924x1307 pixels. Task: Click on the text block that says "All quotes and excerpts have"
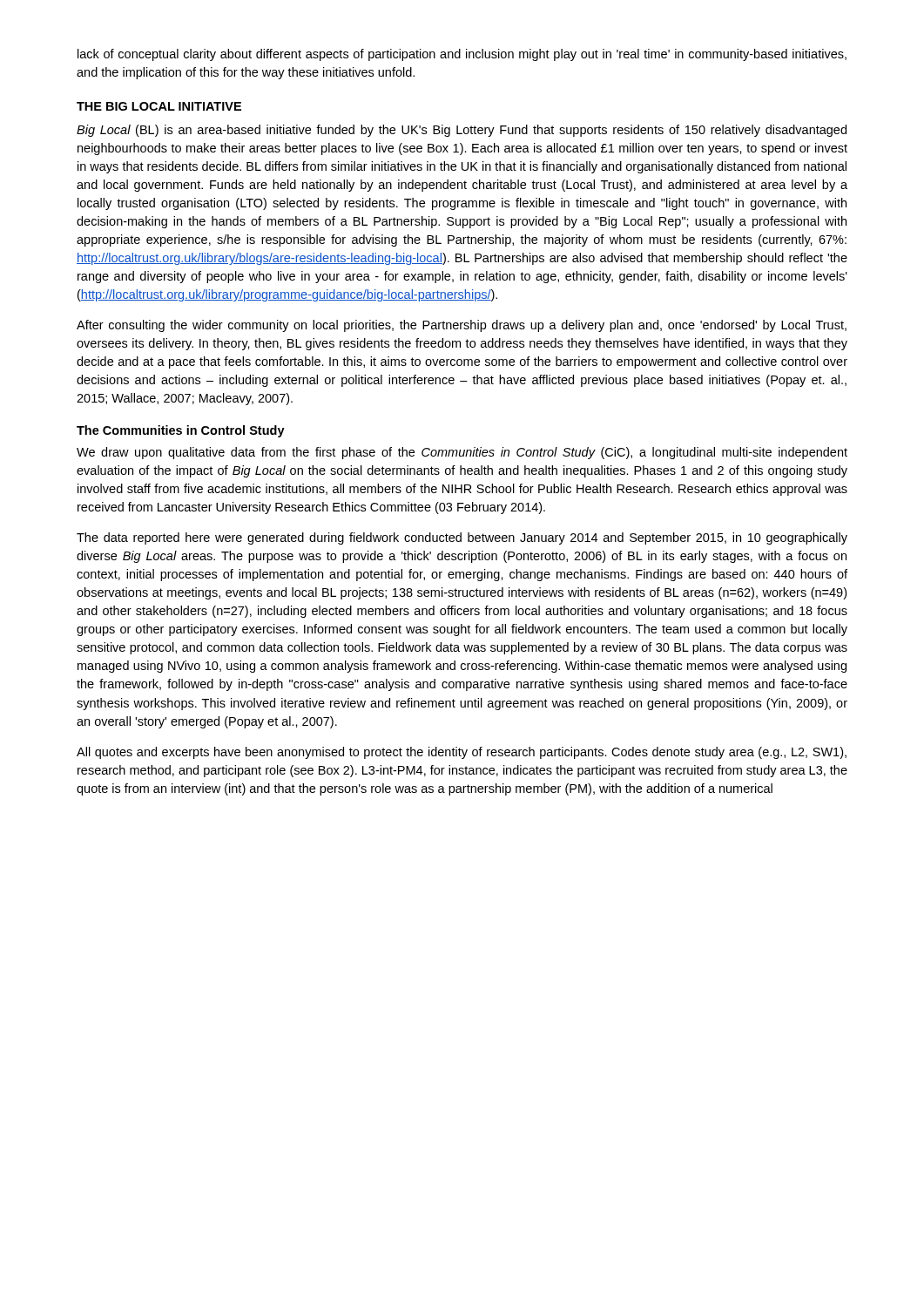[462, 770]
